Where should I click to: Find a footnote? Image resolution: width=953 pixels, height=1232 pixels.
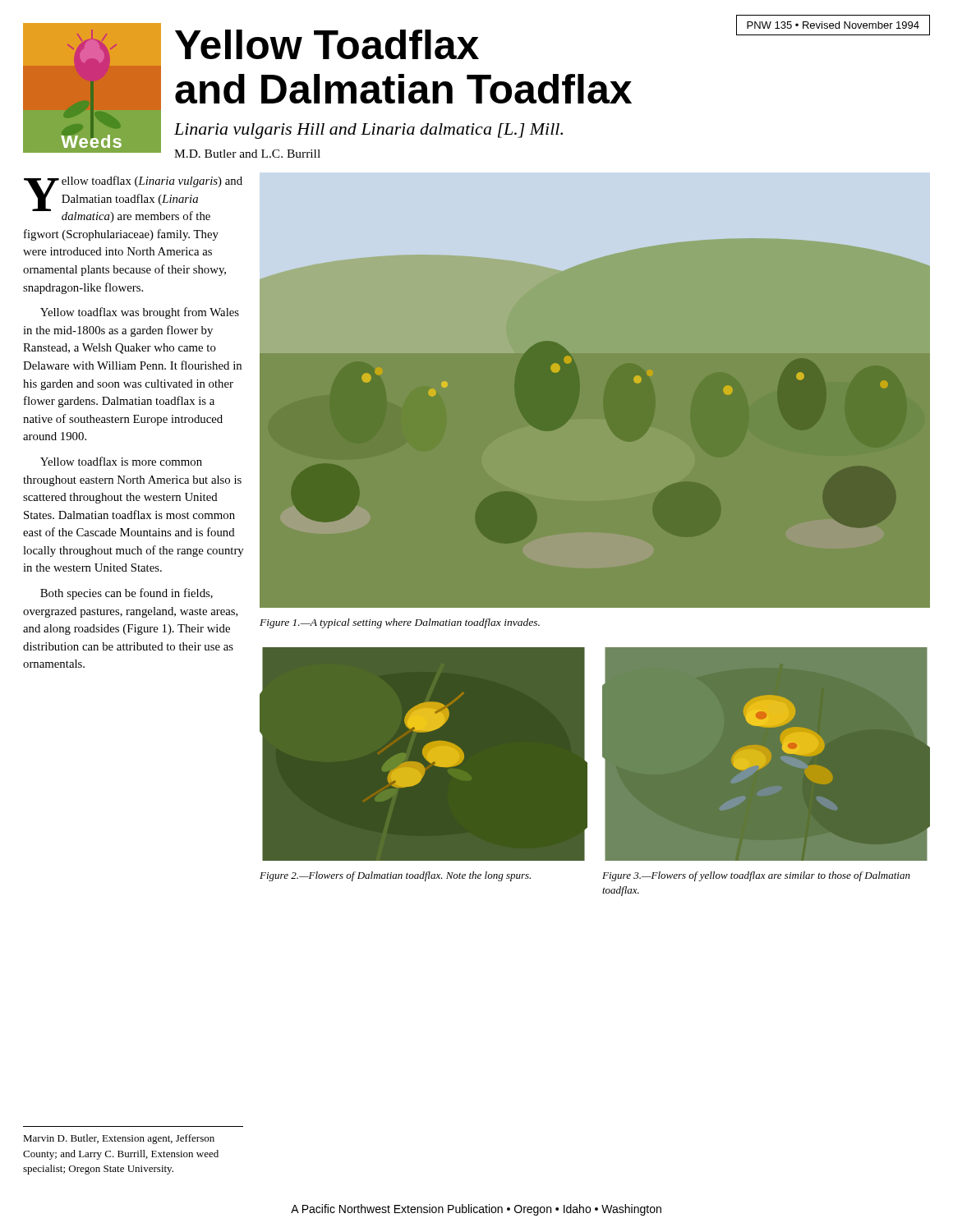click(x=121, y=1153)
